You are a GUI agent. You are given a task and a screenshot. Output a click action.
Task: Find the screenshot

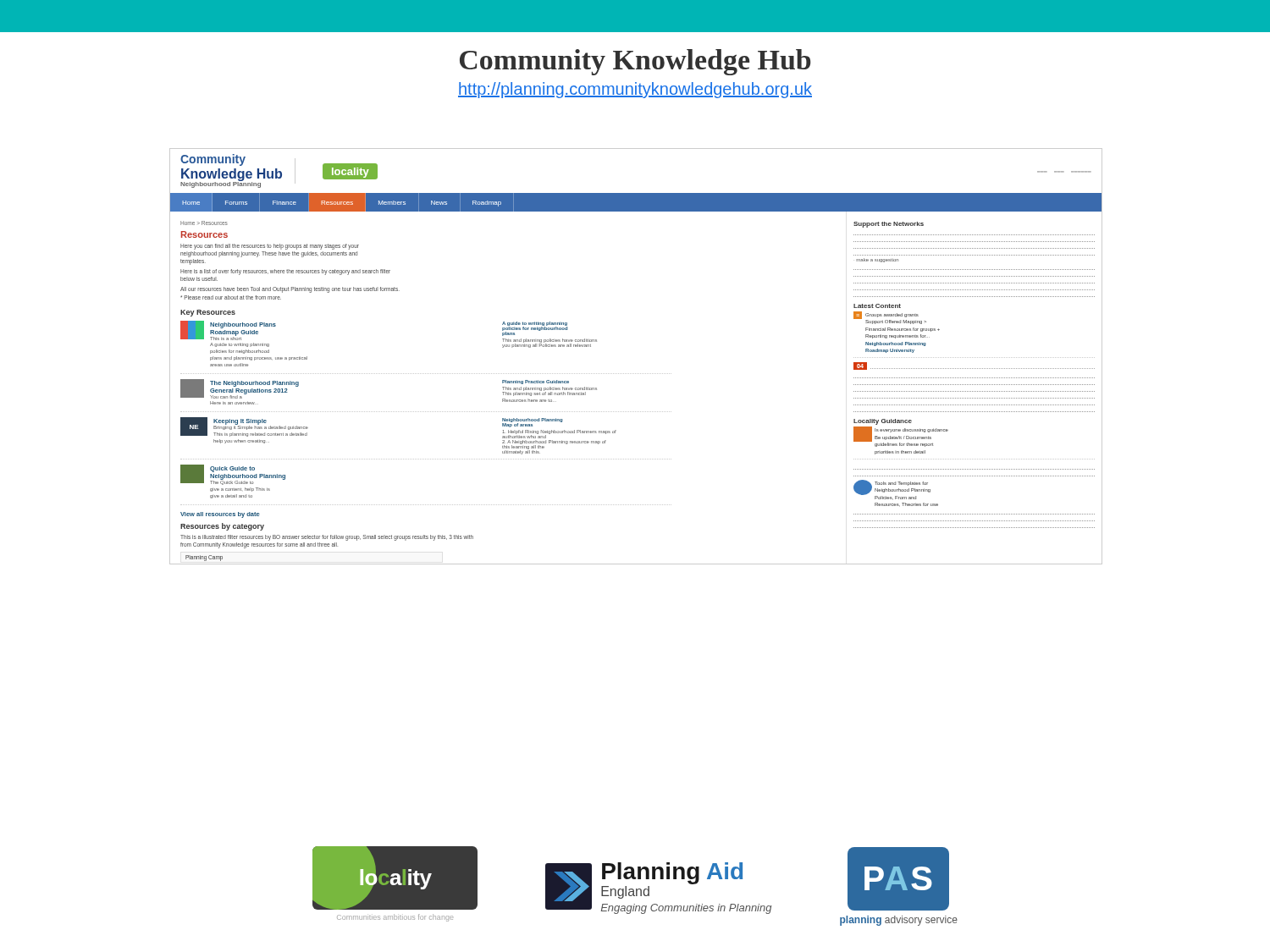(x=636, y=356)
